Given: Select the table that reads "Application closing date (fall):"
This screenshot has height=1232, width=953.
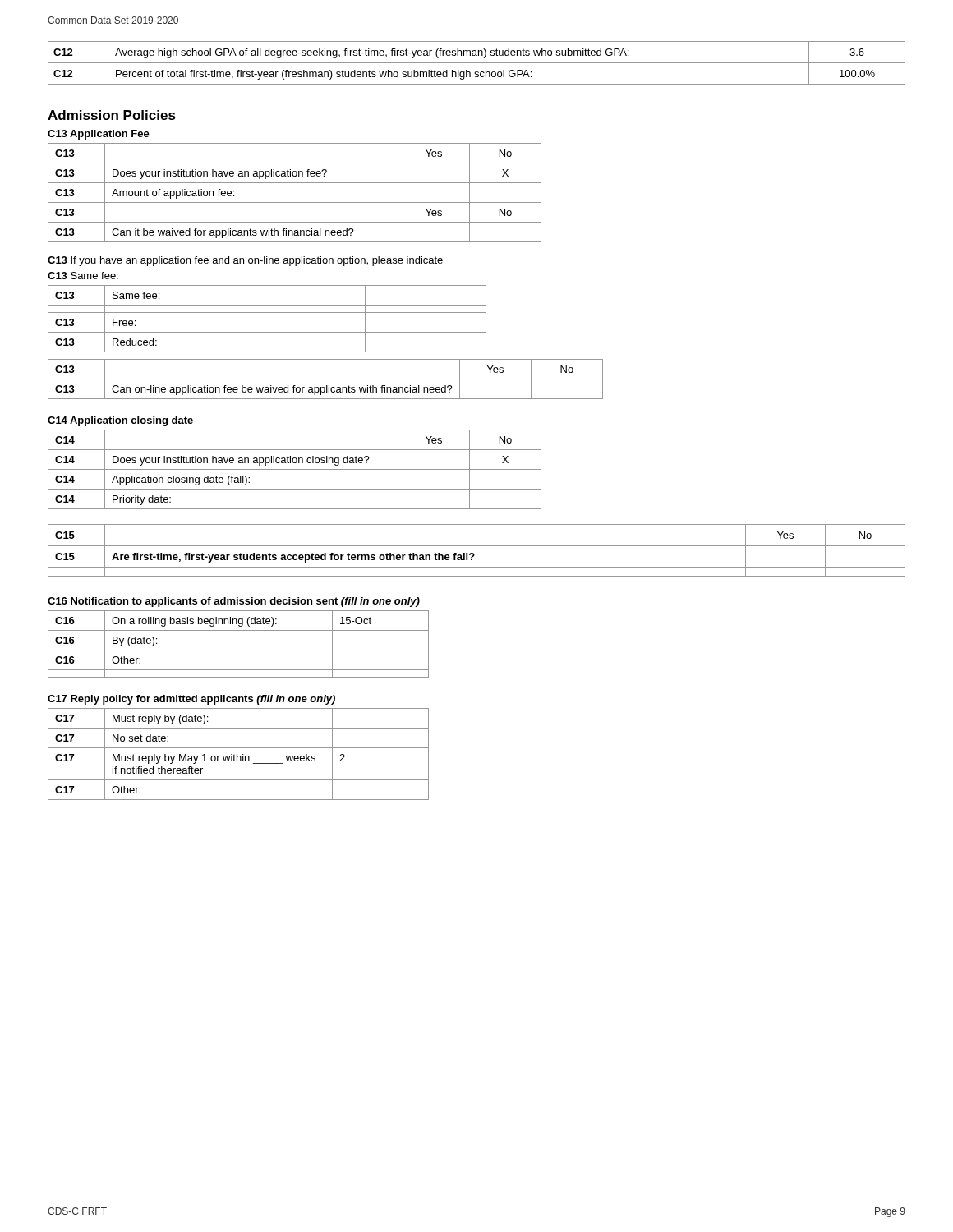Looking at the screenshot, I should pos(476,469).
